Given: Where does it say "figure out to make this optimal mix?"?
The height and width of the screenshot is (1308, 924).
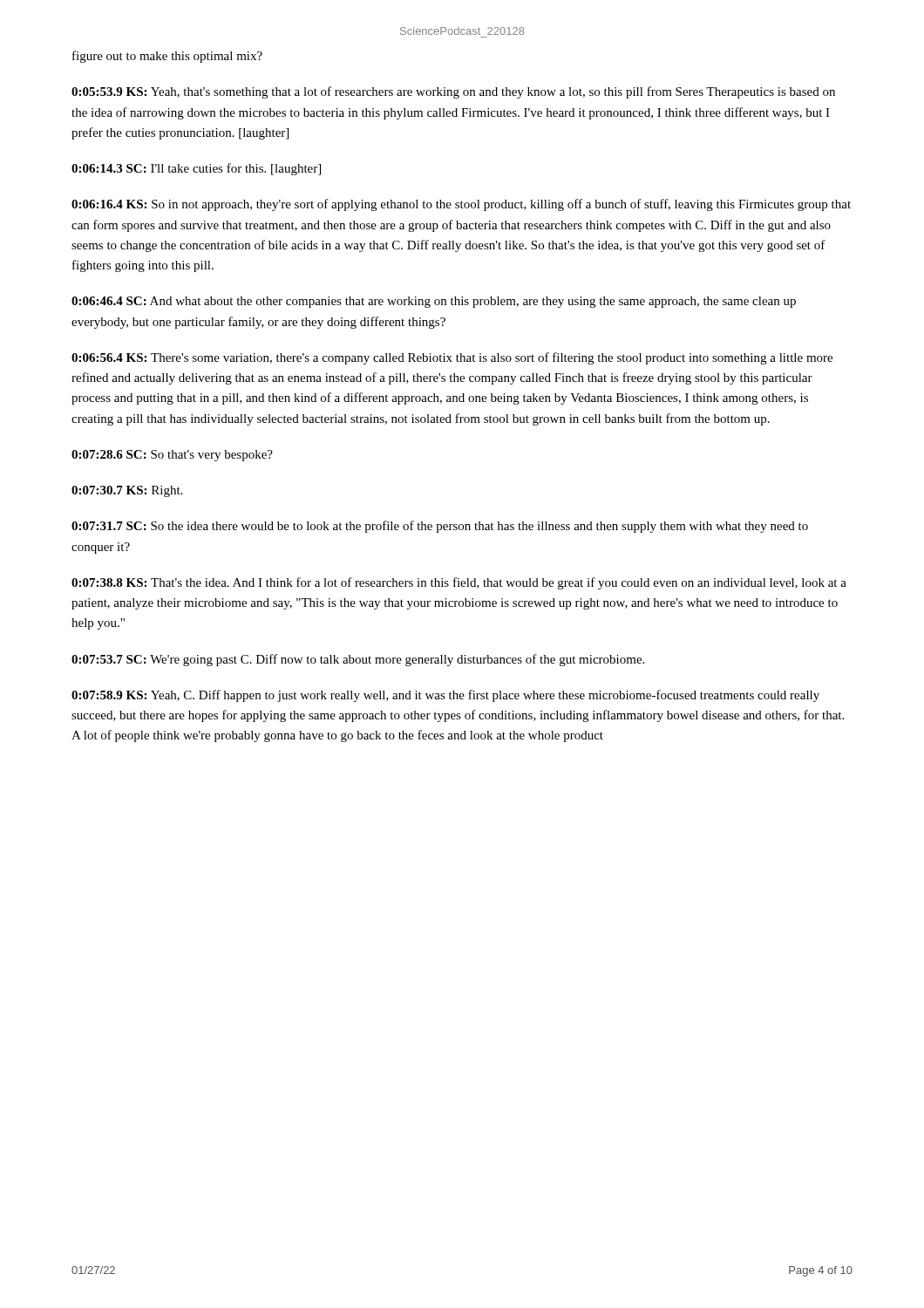Looking at the screenshot, I should point(167,56).
